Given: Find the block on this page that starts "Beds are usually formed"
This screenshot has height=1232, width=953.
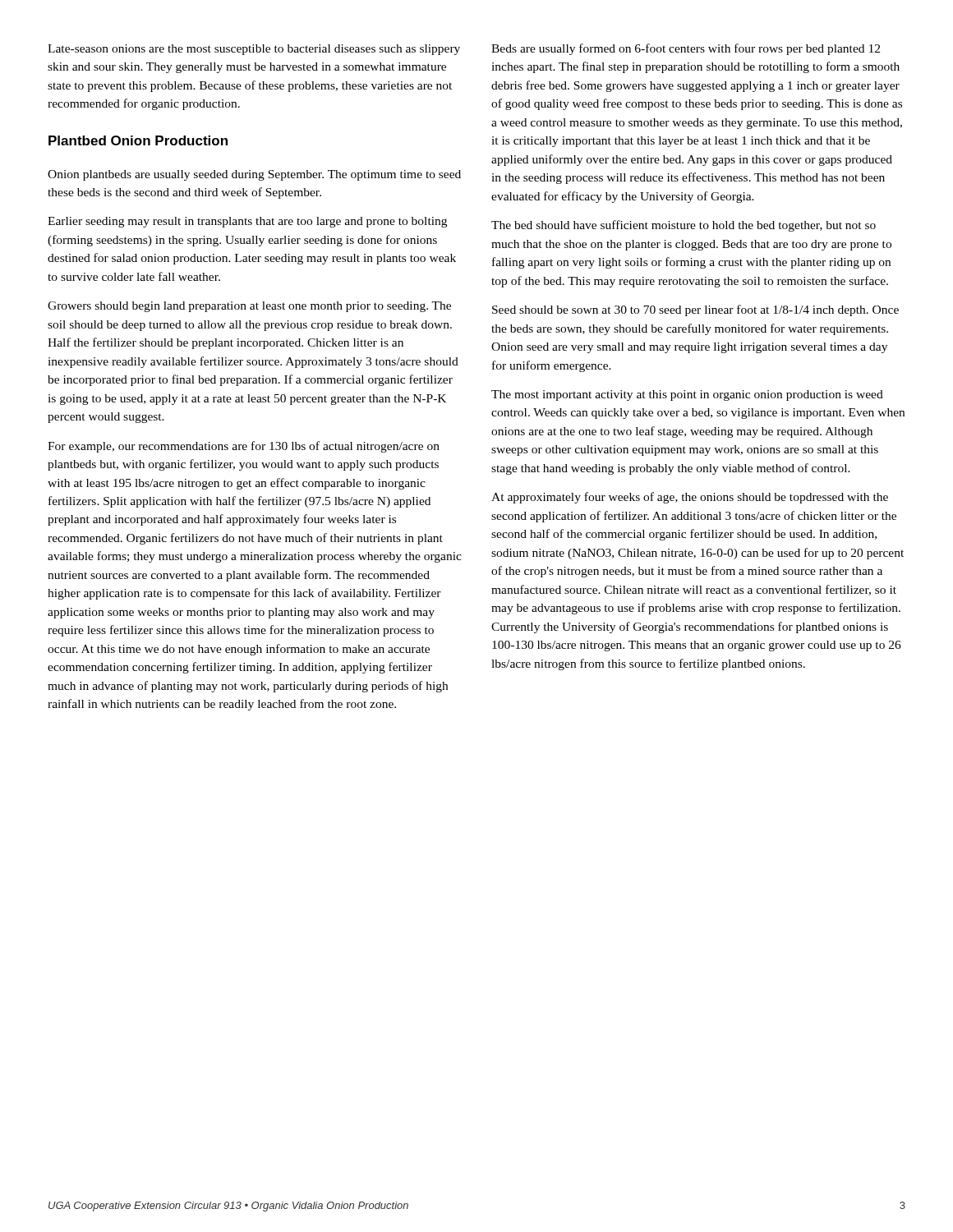Looking at the screenshot, I should coord(698,122).
